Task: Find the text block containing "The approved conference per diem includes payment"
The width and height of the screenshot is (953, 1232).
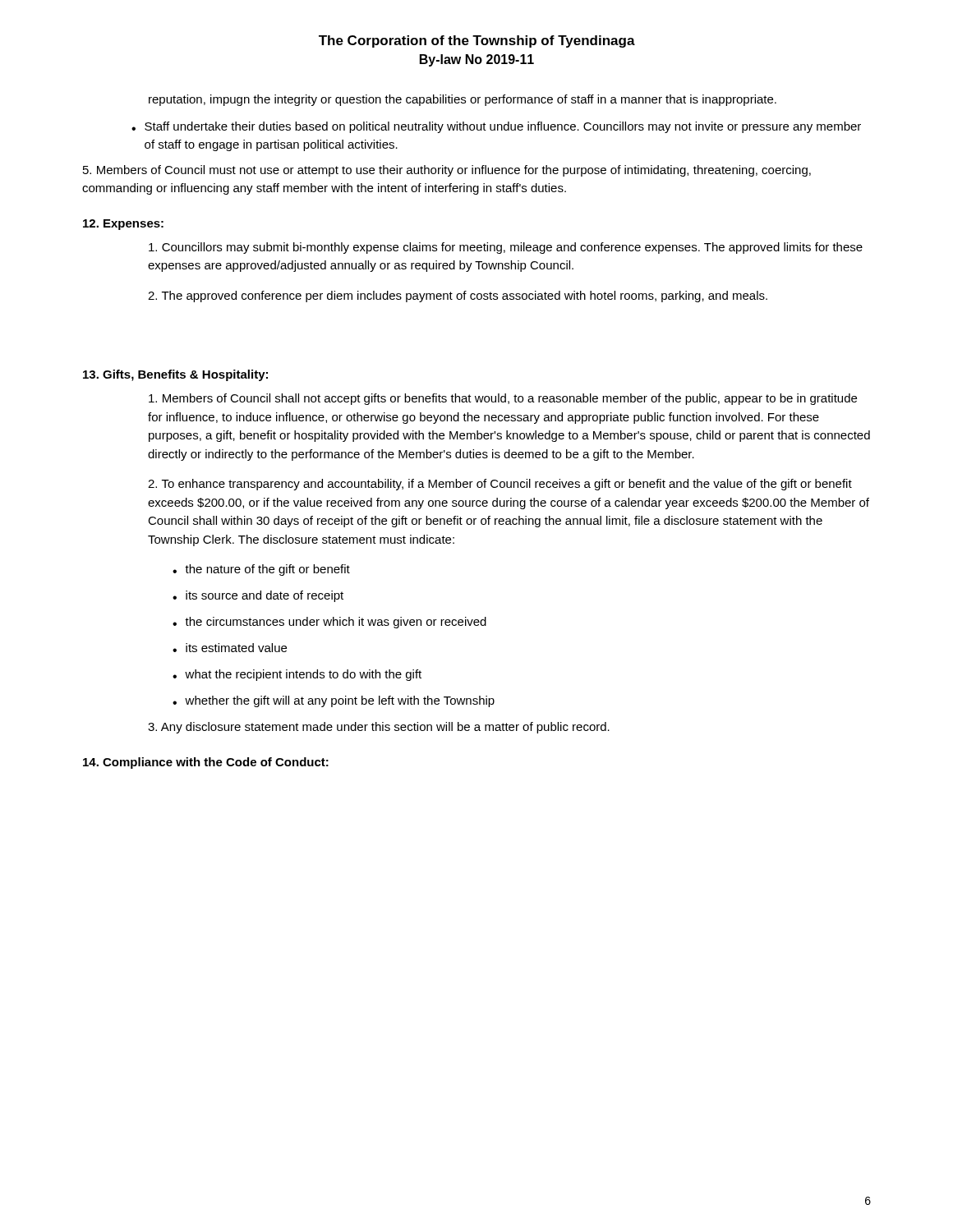Action: (x=458, y=295)
